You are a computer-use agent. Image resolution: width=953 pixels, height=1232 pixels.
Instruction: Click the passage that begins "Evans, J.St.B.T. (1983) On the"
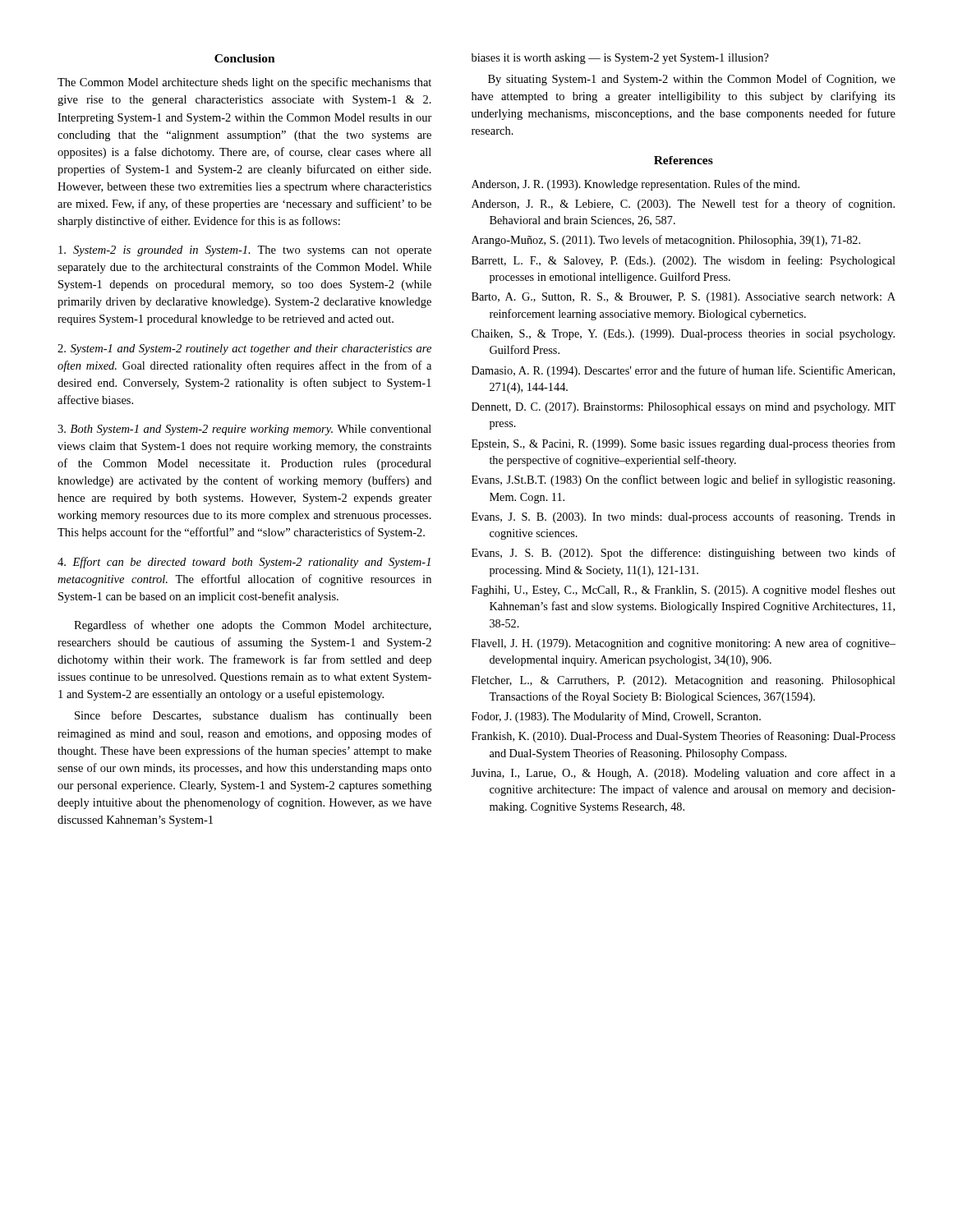(x=683, y=488)
